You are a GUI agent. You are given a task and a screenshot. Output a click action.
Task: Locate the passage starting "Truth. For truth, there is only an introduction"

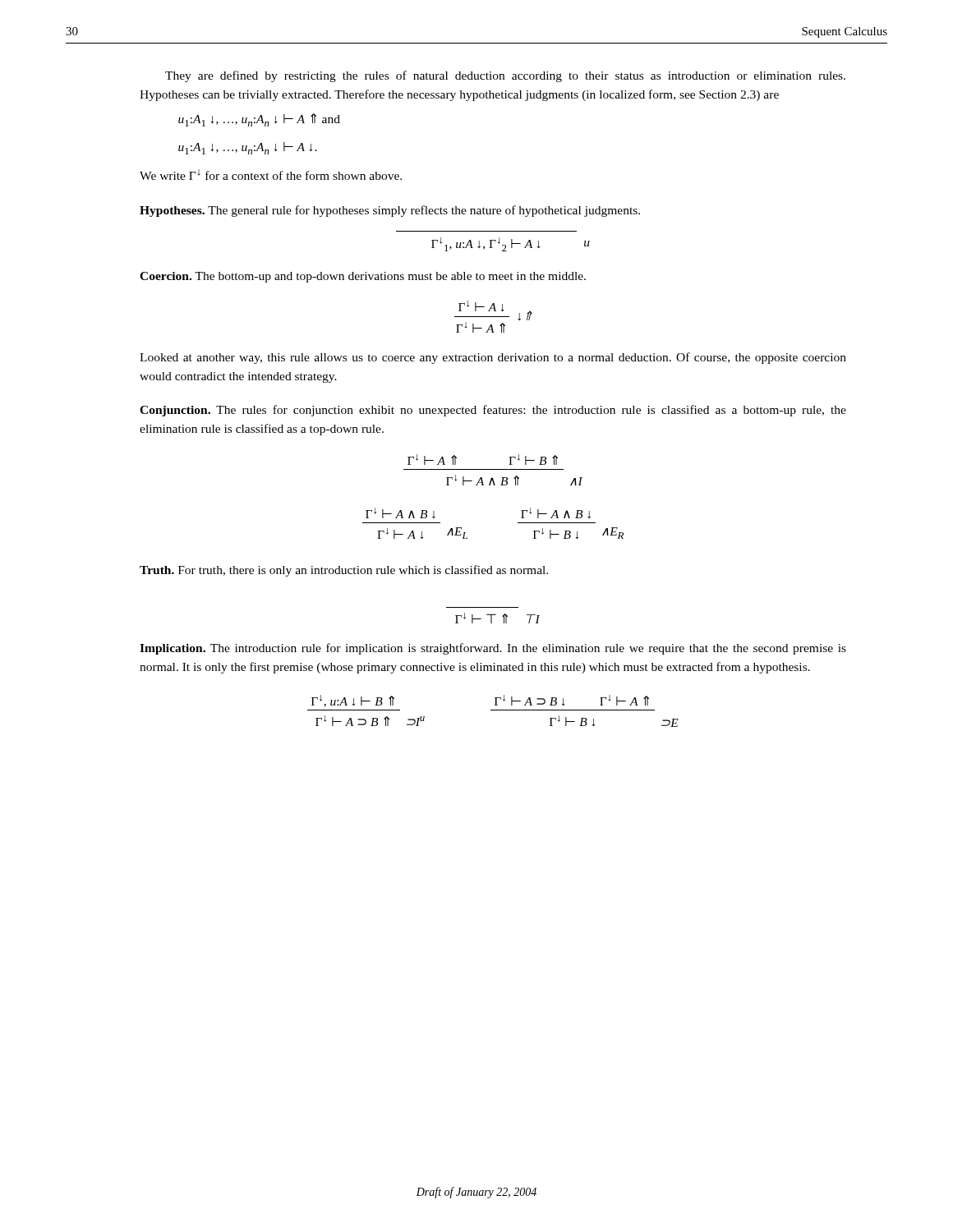[493, 570]
